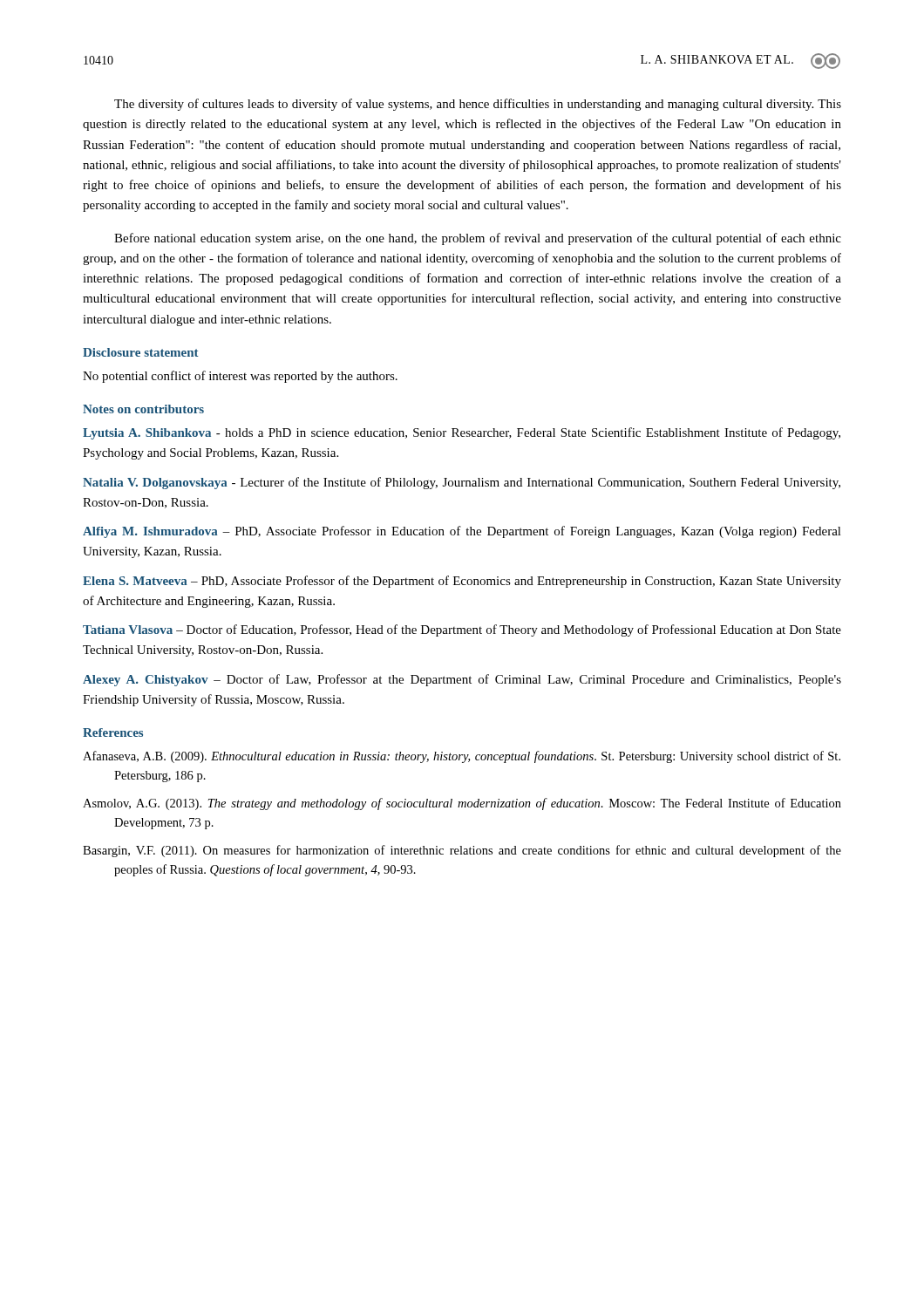
Task: Find the text block that reads "Alexey A. Chistyakov – Doctor"
Action: click(462, 689)
